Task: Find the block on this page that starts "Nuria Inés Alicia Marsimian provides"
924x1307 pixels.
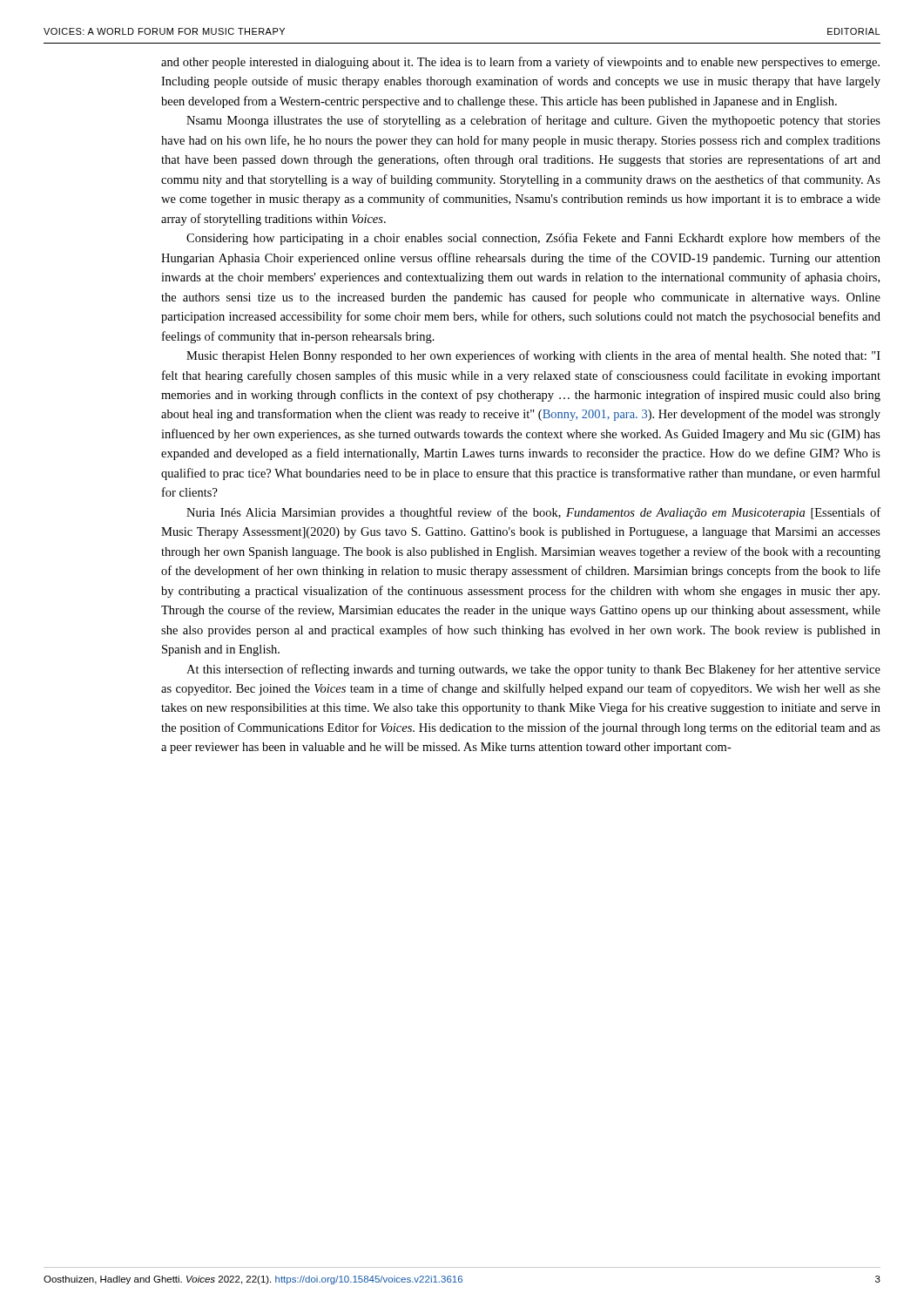Action: [521, 581]
